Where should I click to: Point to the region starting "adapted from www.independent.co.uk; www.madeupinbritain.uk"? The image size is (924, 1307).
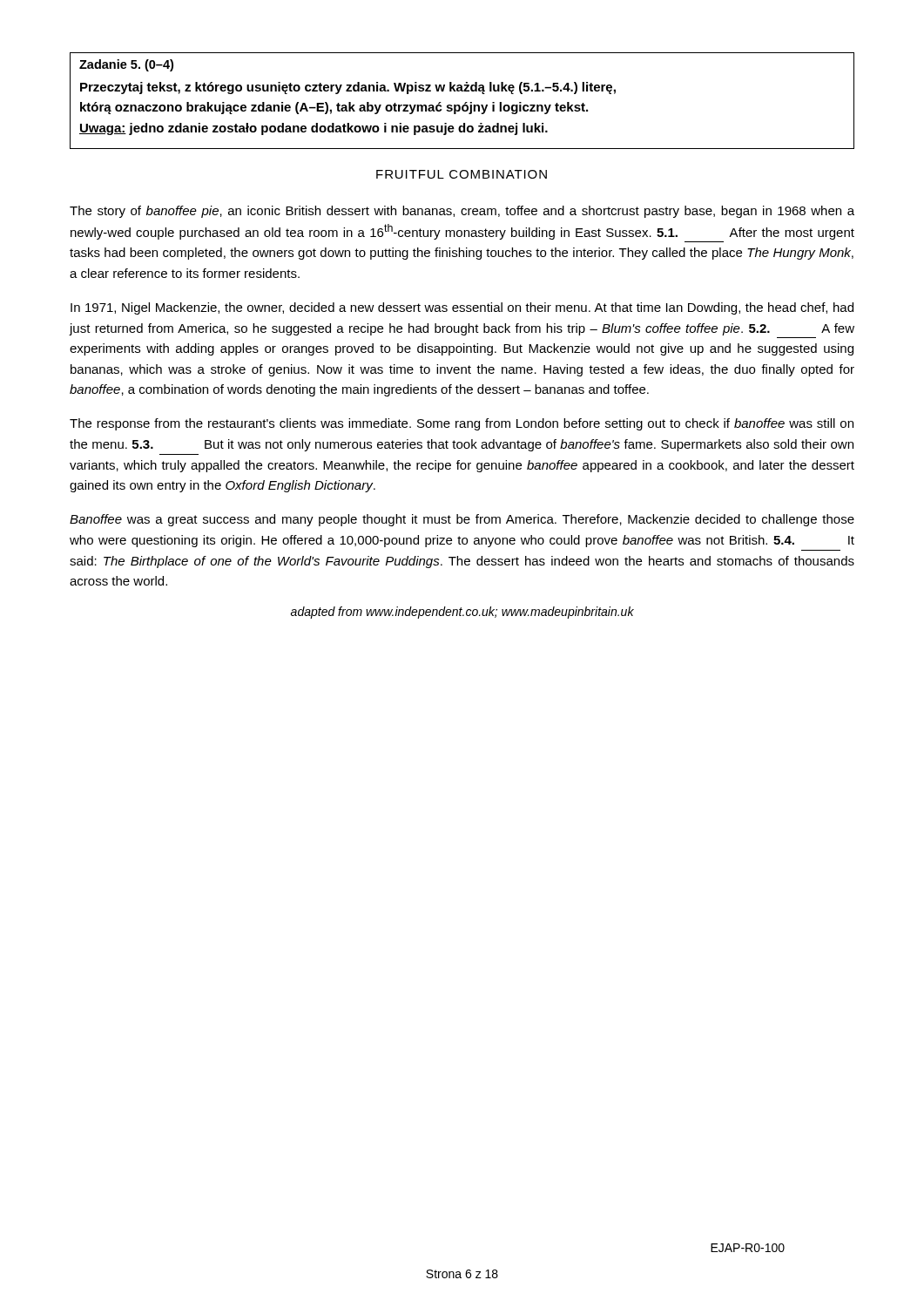pyautogui.click(x=462, y=612)
